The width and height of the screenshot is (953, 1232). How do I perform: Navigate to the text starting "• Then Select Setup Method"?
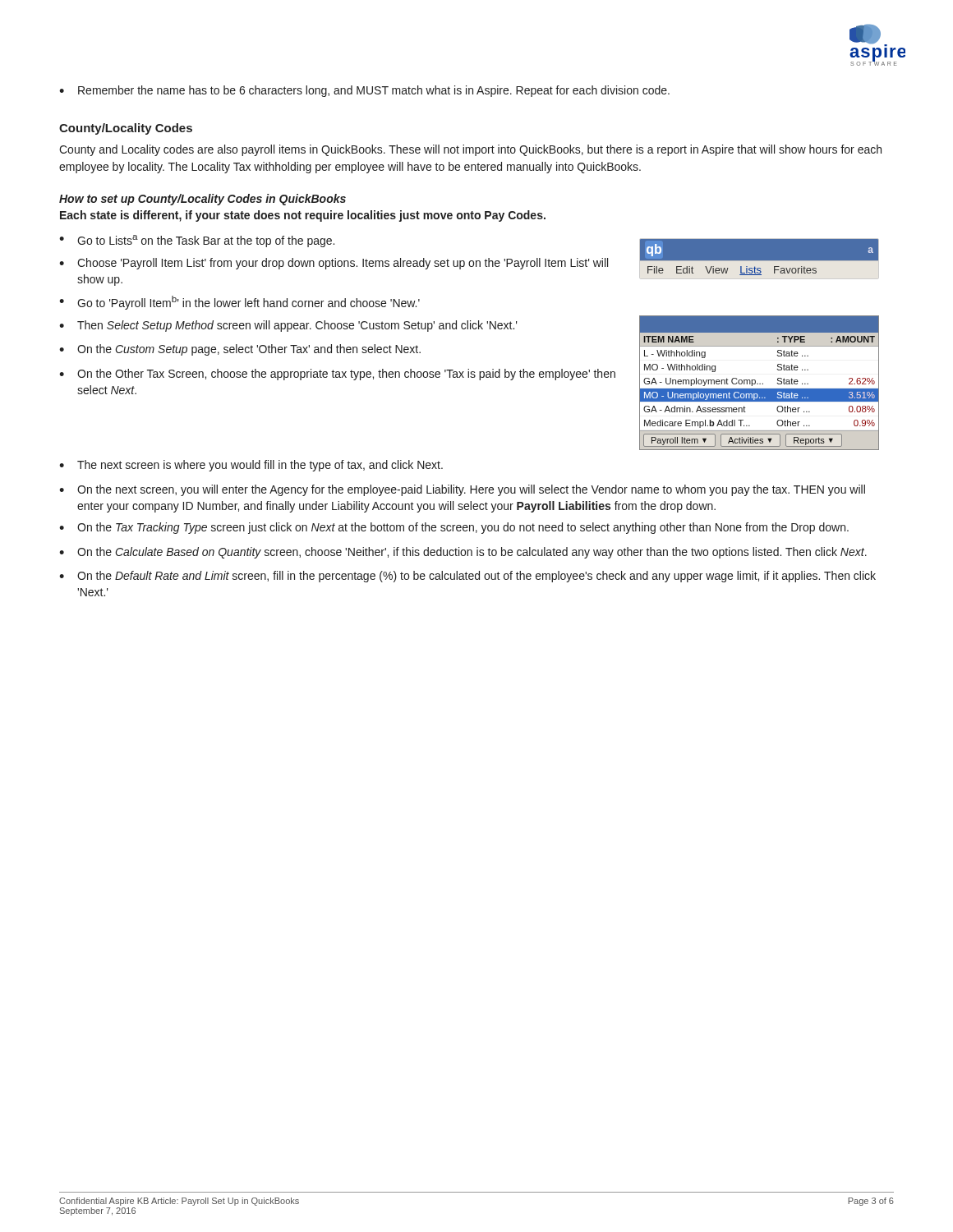coord(339,326)
